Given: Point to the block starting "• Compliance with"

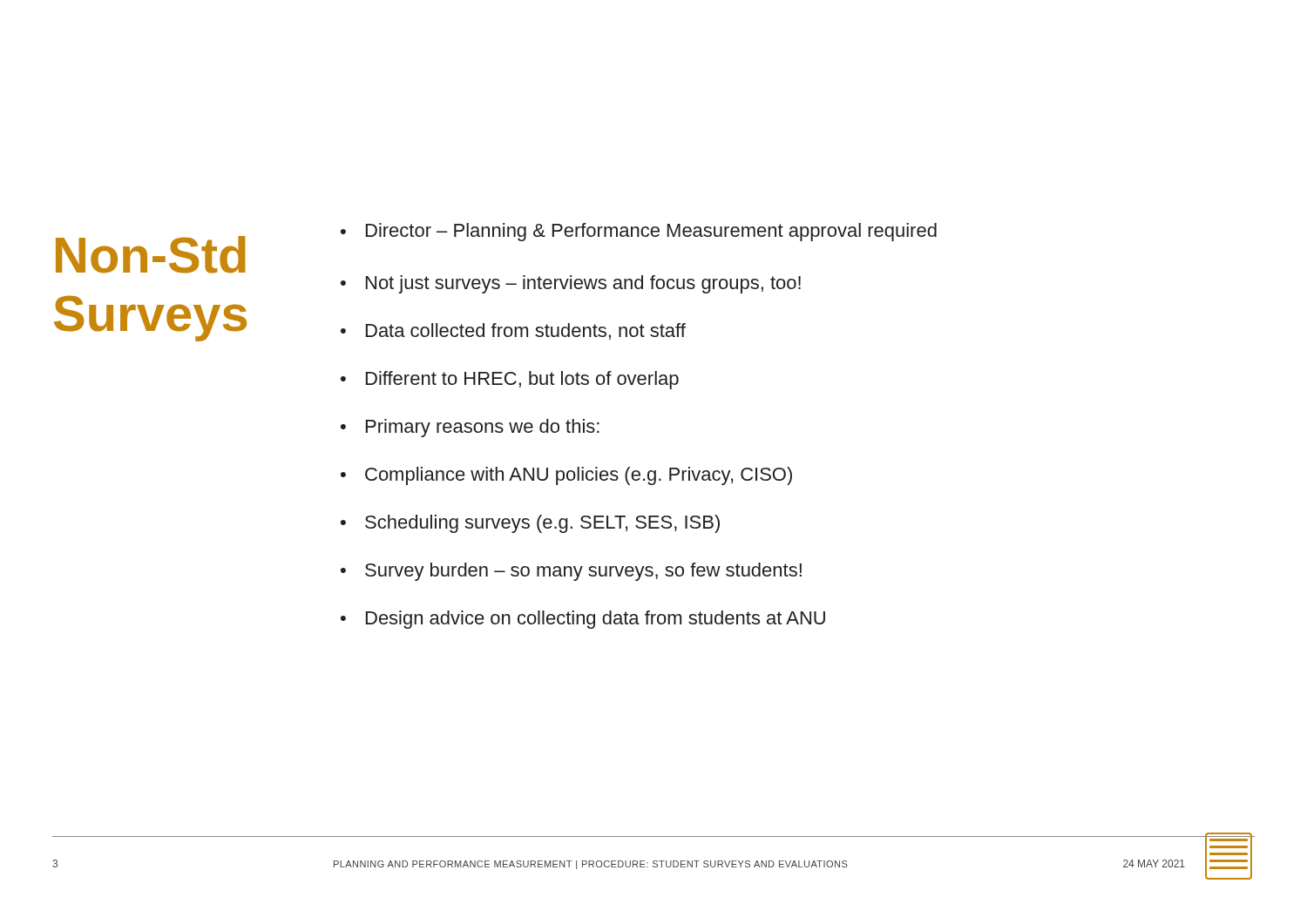Looking at the screenshot, I should [567, 475].
